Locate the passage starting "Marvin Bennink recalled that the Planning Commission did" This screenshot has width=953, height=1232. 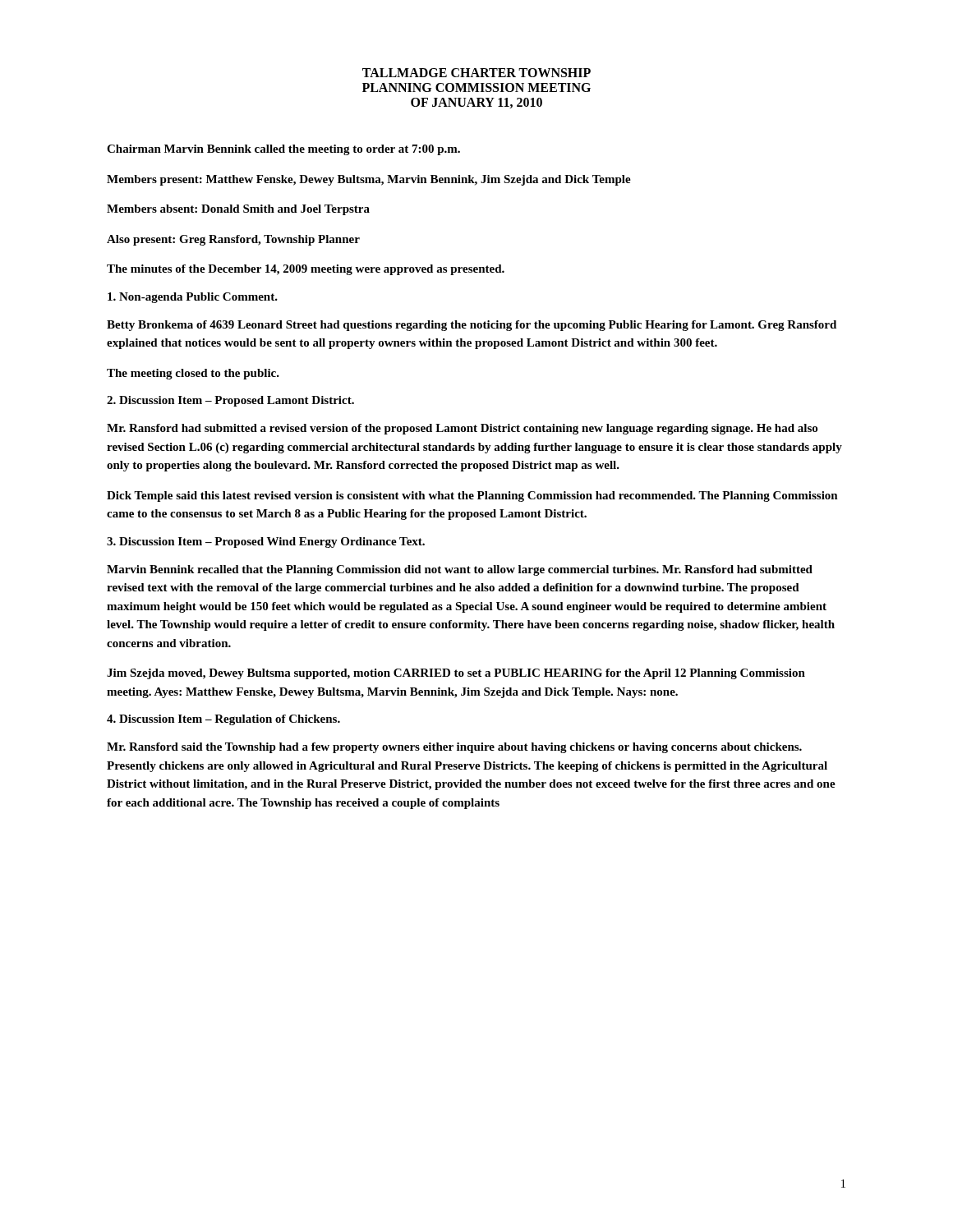(x=471, y=606)
